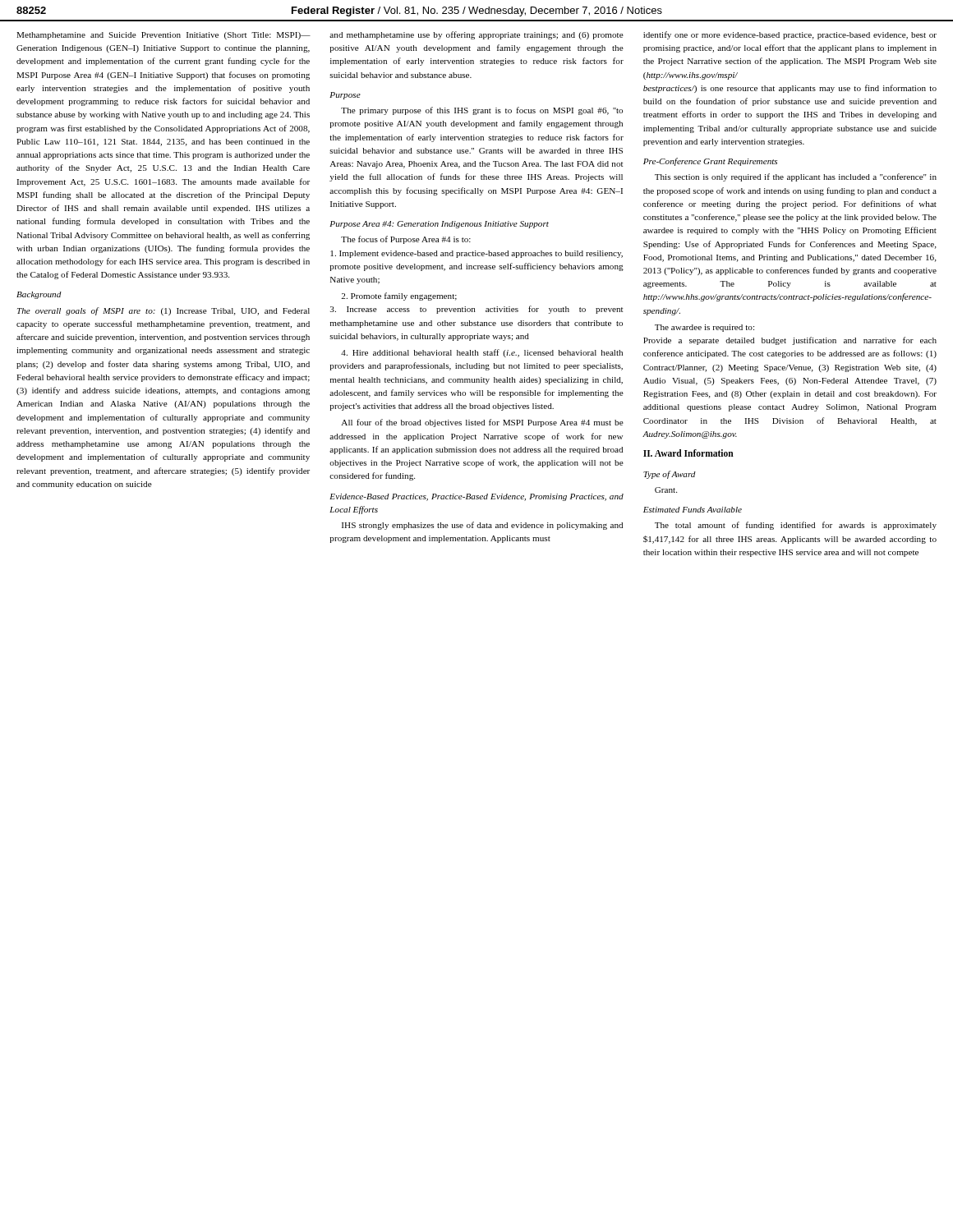Click where it says "Pre-Conference Grant Requirements"
This screenshot has width=953, height=1232.
pyautogui.click(x=710, y=162)
